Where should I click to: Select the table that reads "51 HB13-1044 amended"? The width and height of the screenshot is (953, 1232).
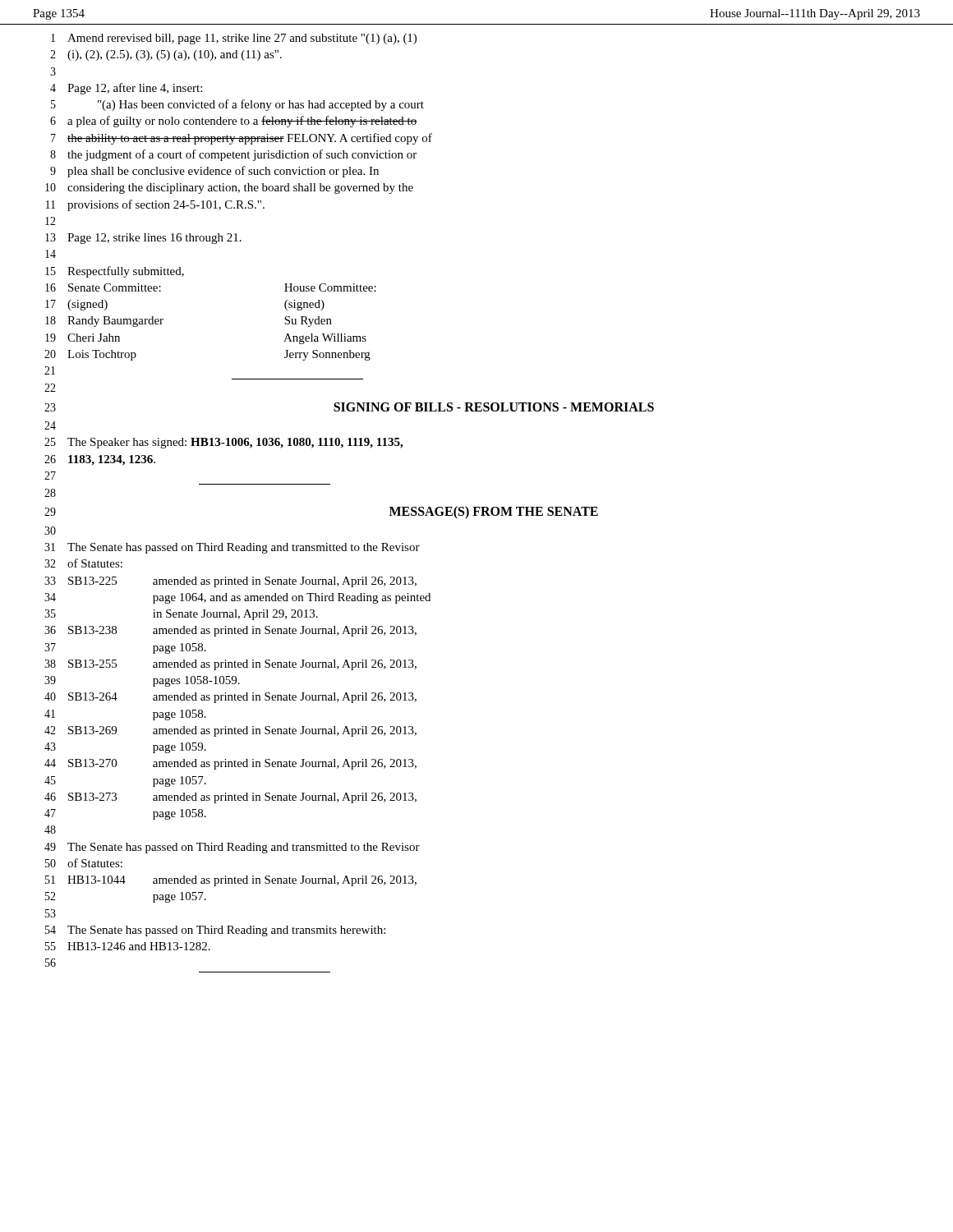click(476, 897)
